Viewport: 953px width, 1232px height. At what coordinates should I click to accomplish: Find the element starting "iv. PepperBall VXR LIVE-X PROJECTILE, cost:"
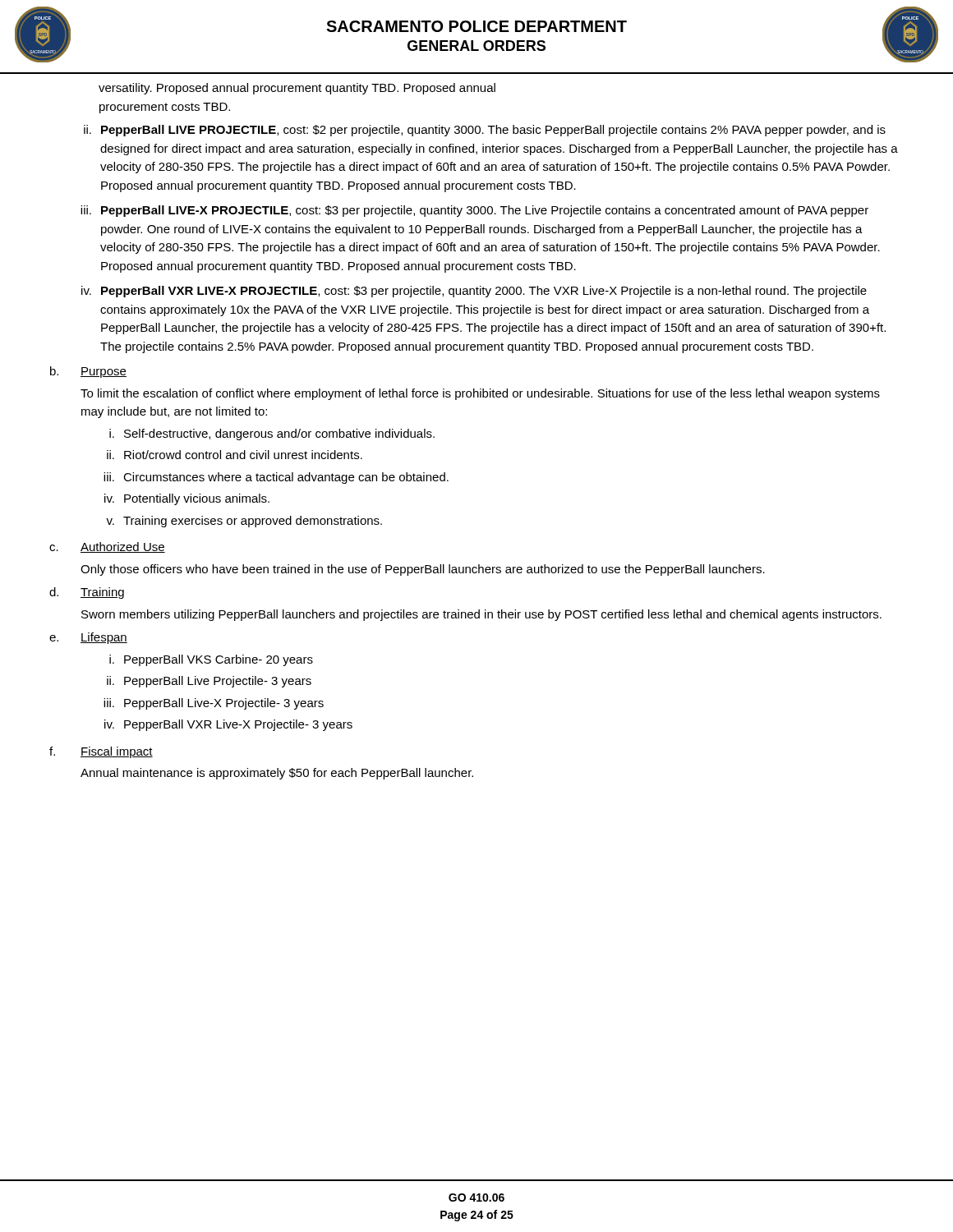[x=476, y=319]
